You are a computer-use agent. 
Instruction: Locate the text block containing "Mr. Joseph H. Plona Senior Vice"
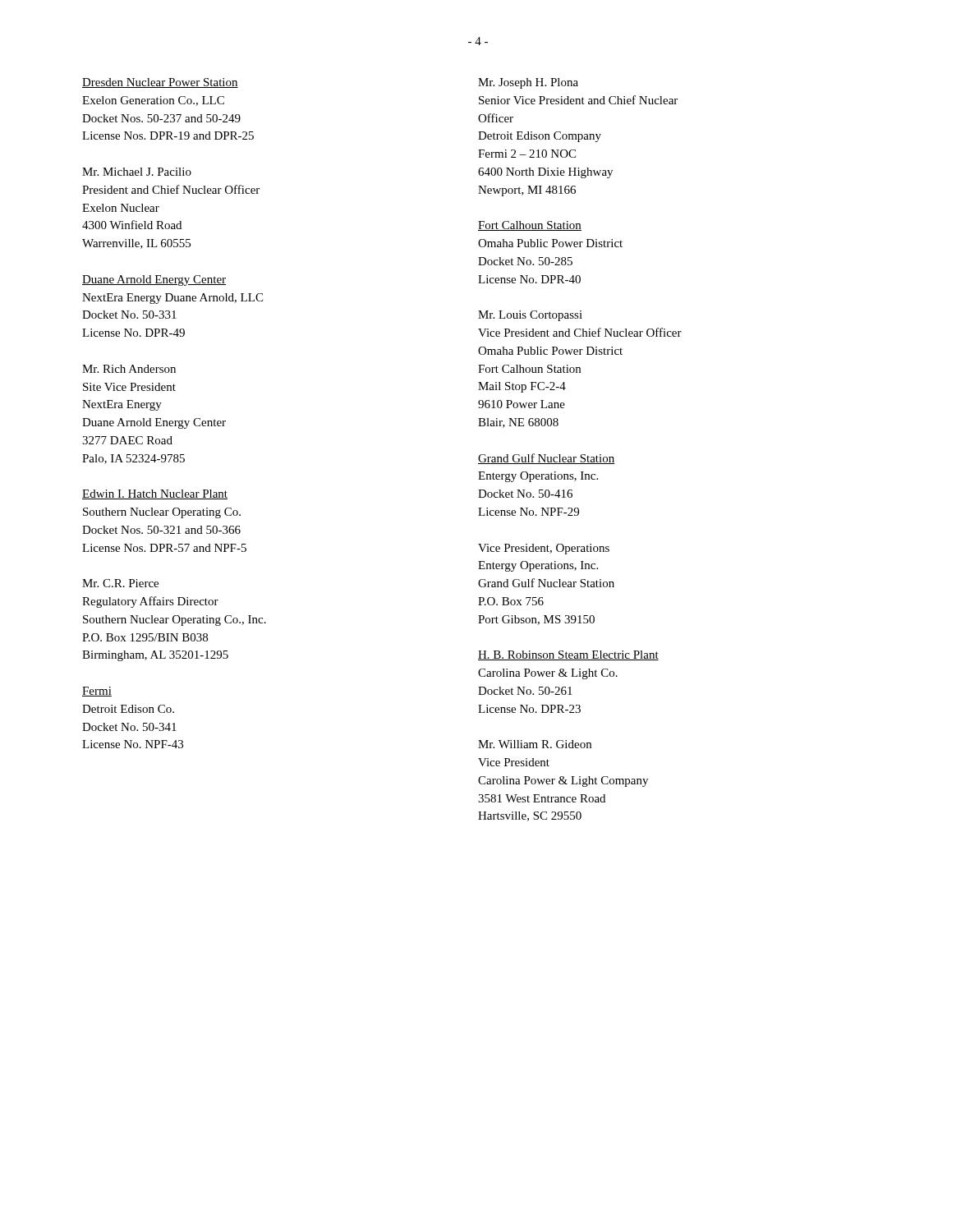click(x=528, y=83)
